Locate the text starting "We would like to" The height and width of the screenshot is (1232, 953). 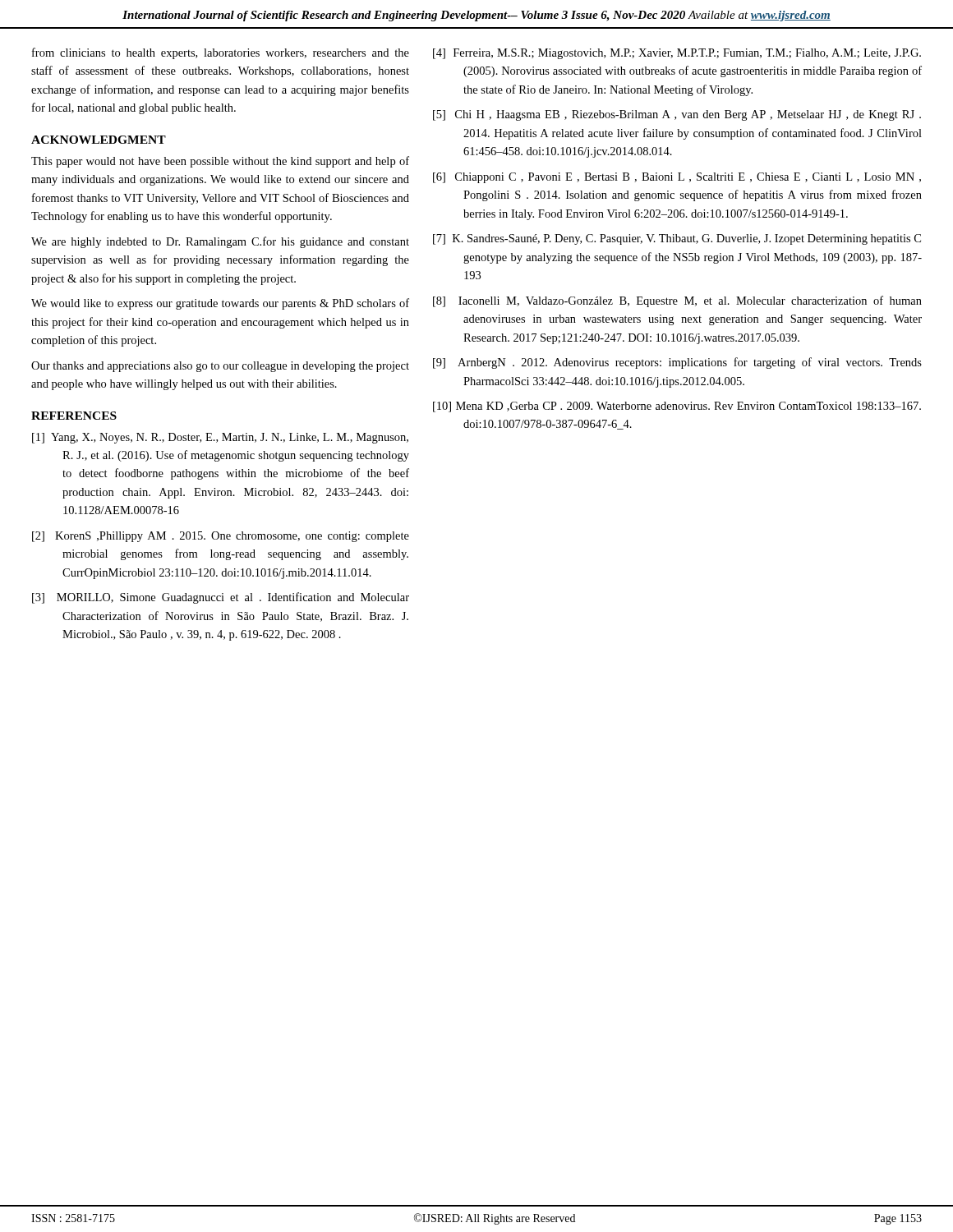[220, 322]
